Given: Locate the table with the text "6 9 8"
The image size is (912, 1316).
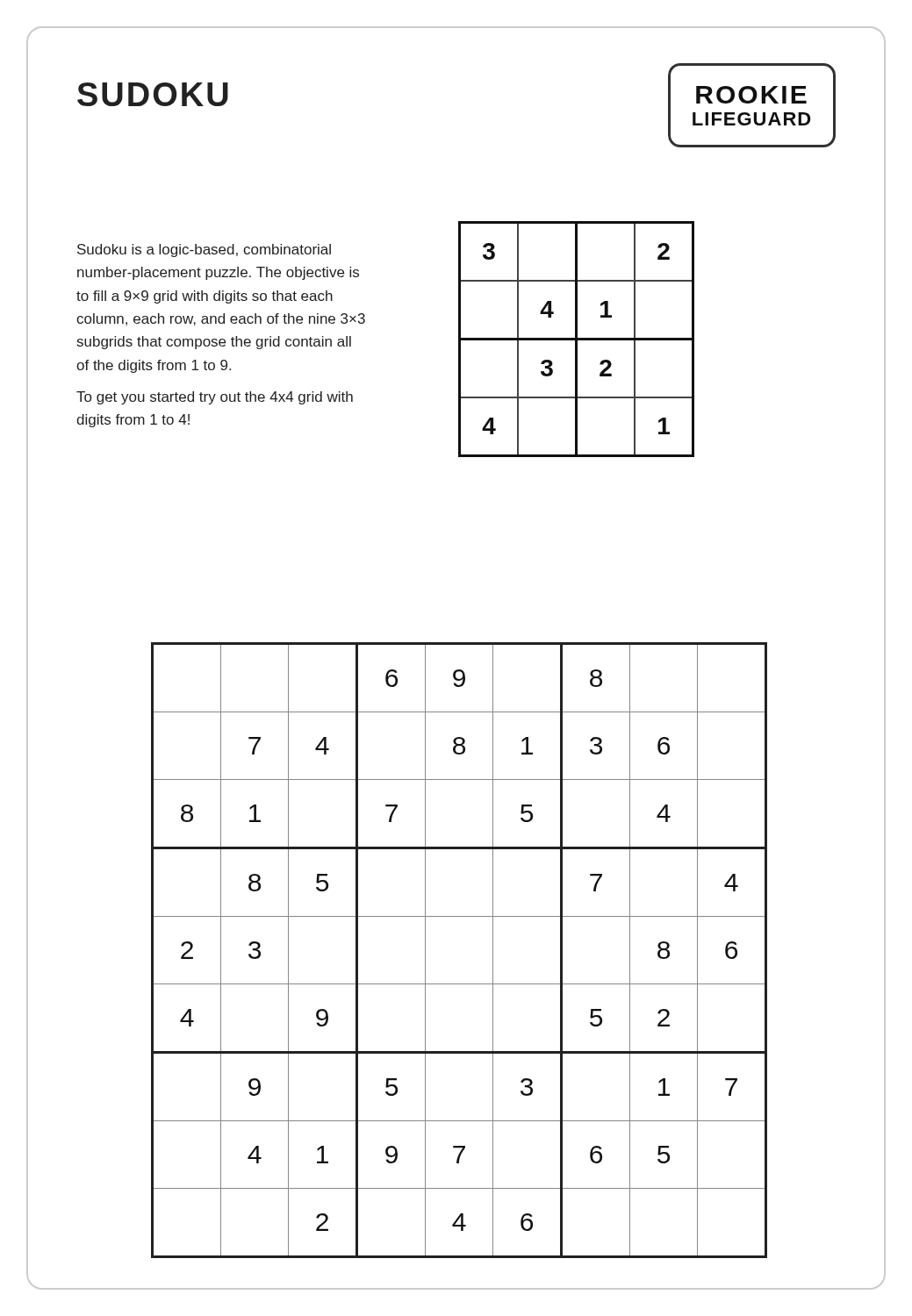Looking at the screenshot, I should (x=459, y=950).
